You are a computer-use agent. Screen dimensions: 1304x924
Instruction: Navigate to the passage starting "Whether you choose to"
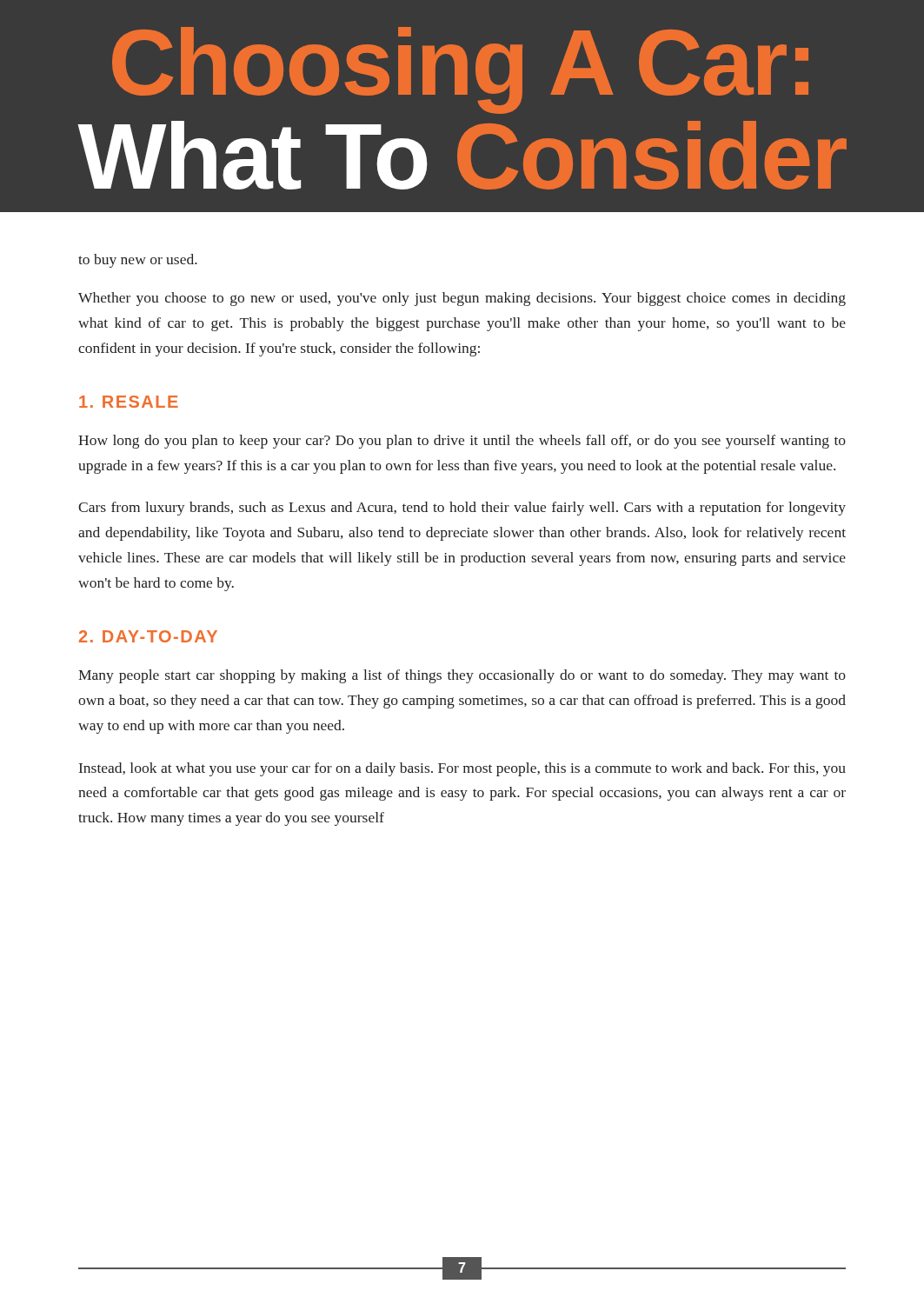(462, 322)
